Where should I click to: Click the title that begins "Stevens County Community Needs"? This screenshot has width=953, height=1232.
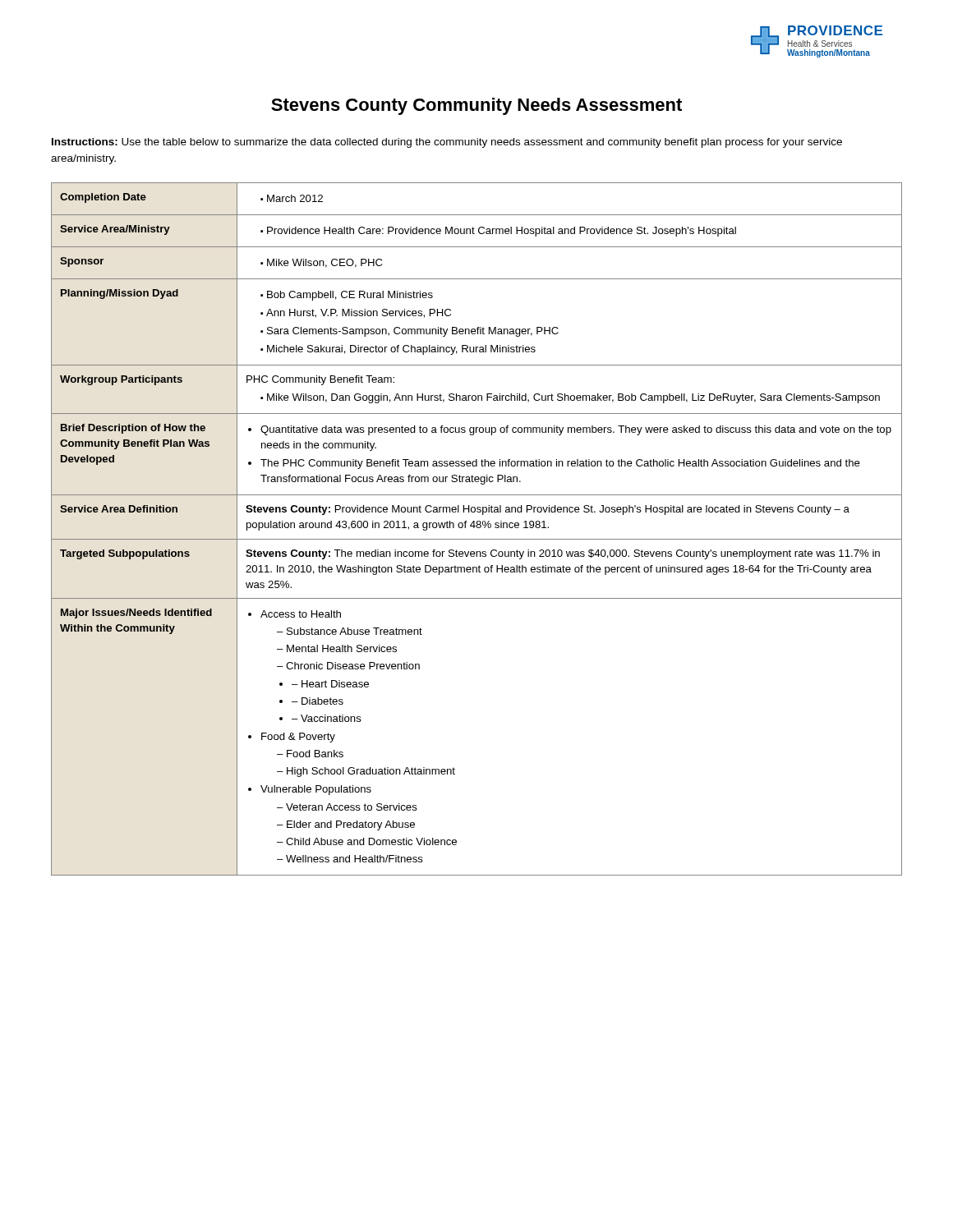[476, 105]
